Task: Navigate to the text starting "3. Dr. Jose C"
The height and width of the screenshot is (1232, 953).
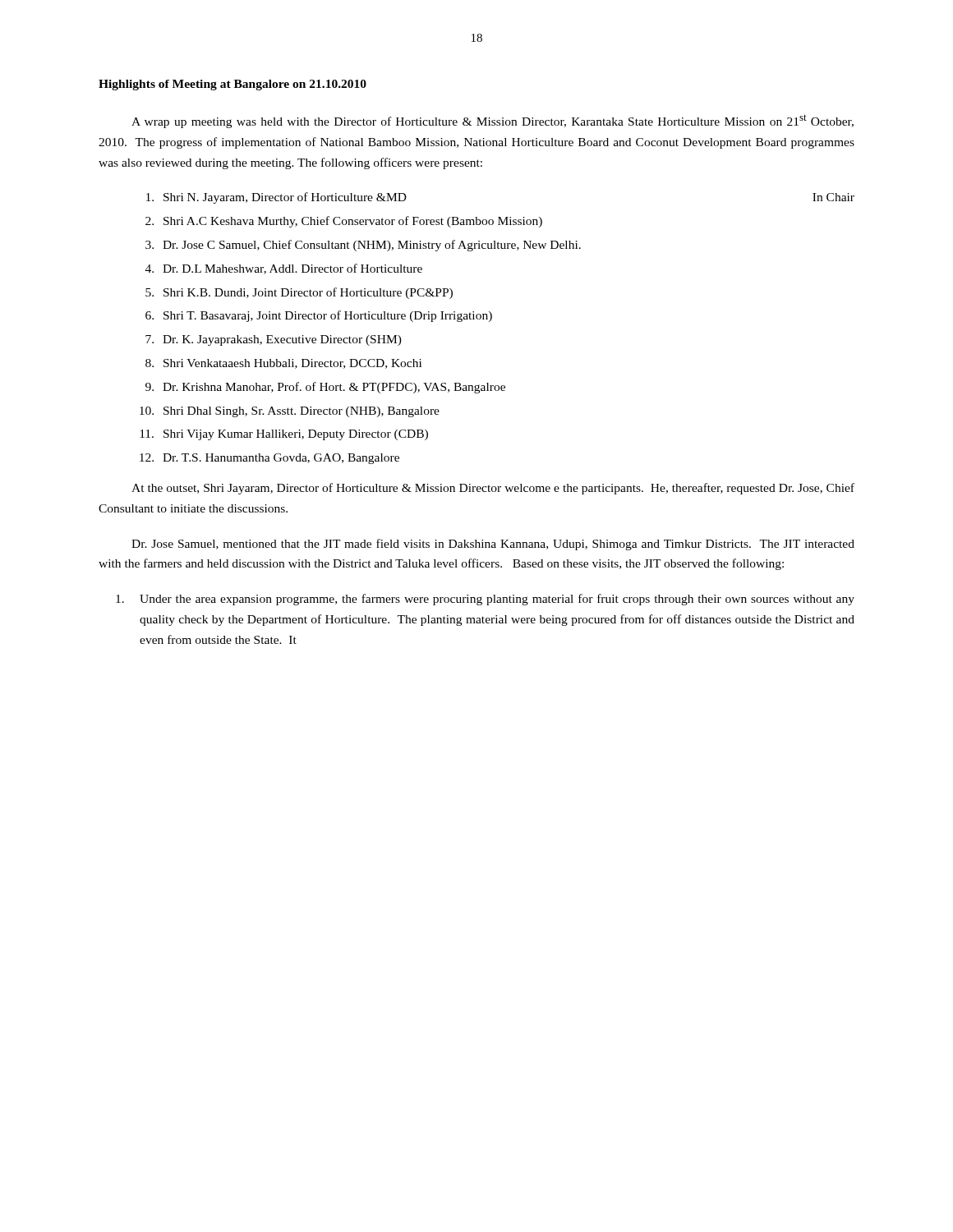Action: [x=493, y=245]
